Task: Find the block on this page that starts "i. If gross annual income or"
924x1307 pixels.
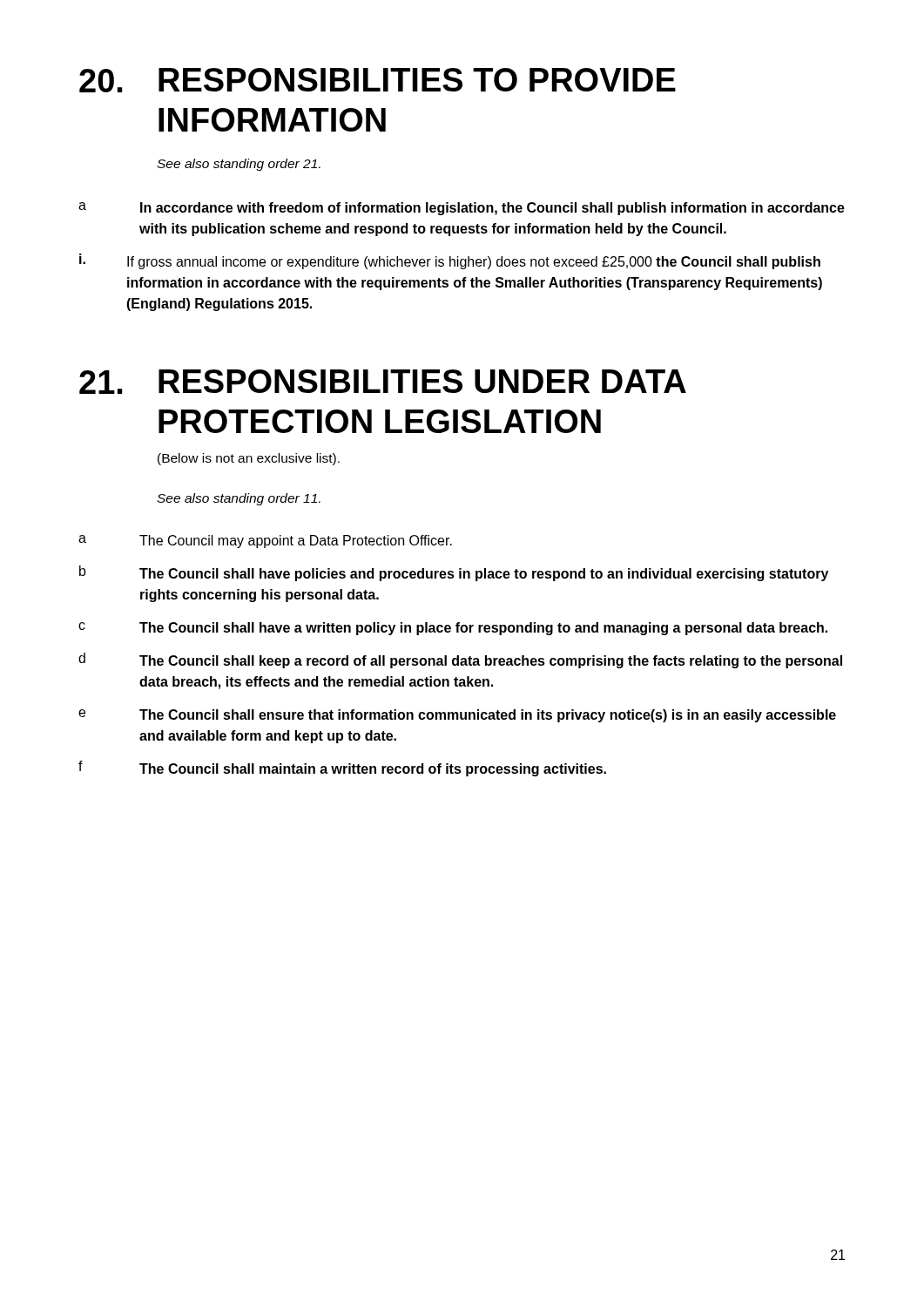Action: click(462, 283)
